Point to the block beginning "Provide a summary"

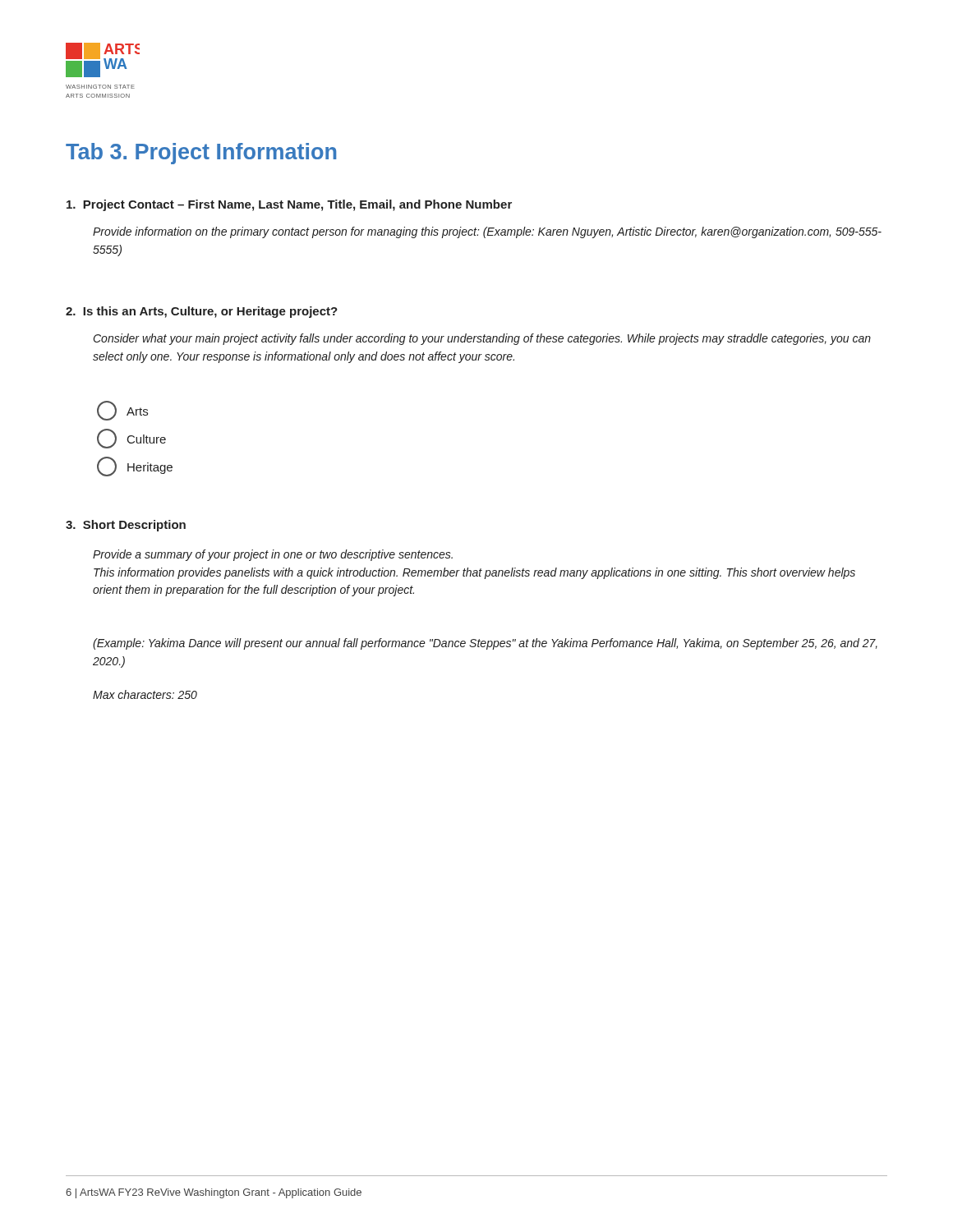click(490, 573)
